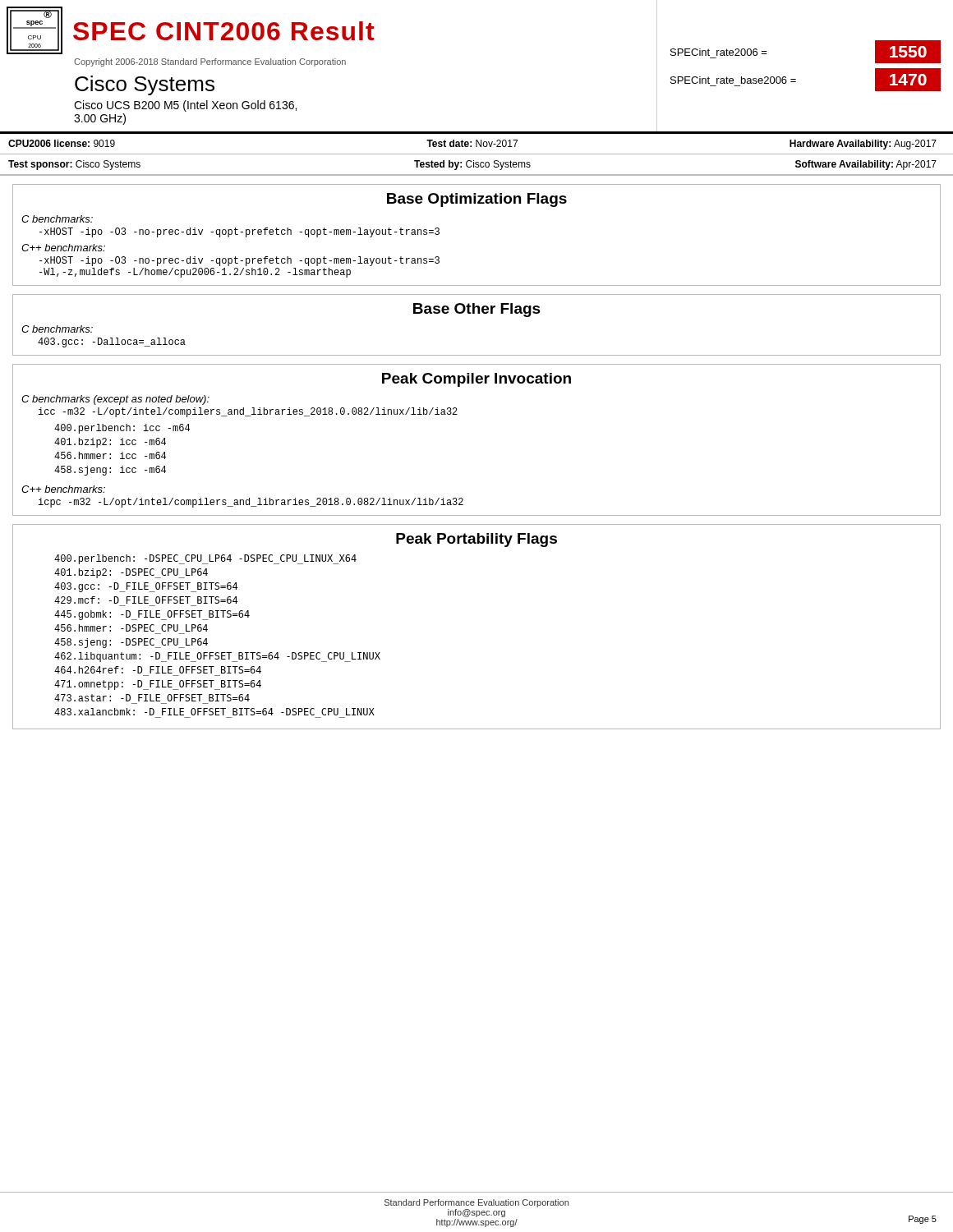Point to the text starting "C benchmarks: 403.gcc:"
The height and width of the screenshot is (1232, 953).
coord(57,329)
